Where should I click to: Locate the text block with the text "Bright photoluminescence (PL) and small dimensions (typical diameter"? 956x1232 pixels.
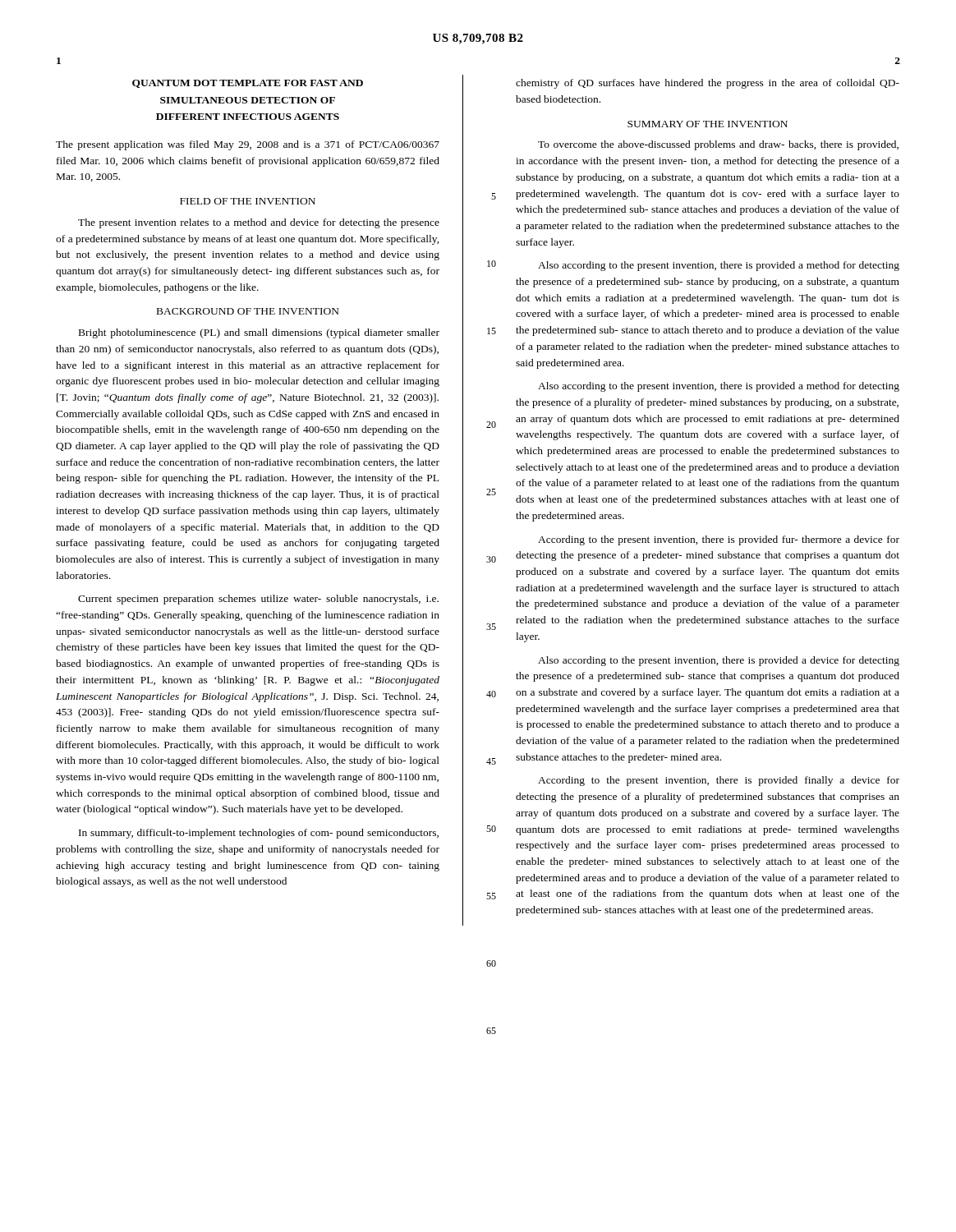point(248,454)
